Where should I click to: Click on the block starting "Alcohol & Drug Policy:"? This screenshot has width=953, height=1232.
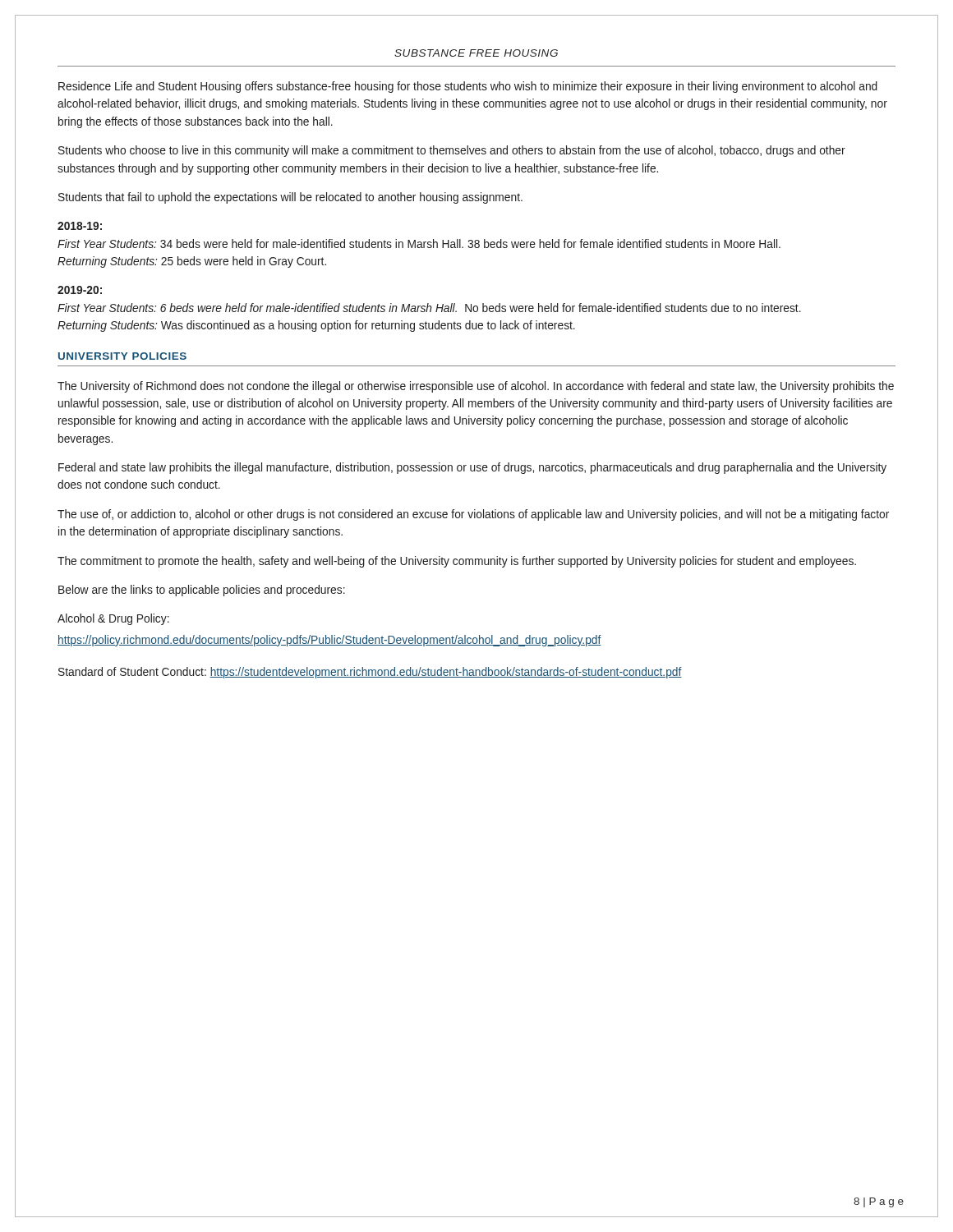point(114,619)
